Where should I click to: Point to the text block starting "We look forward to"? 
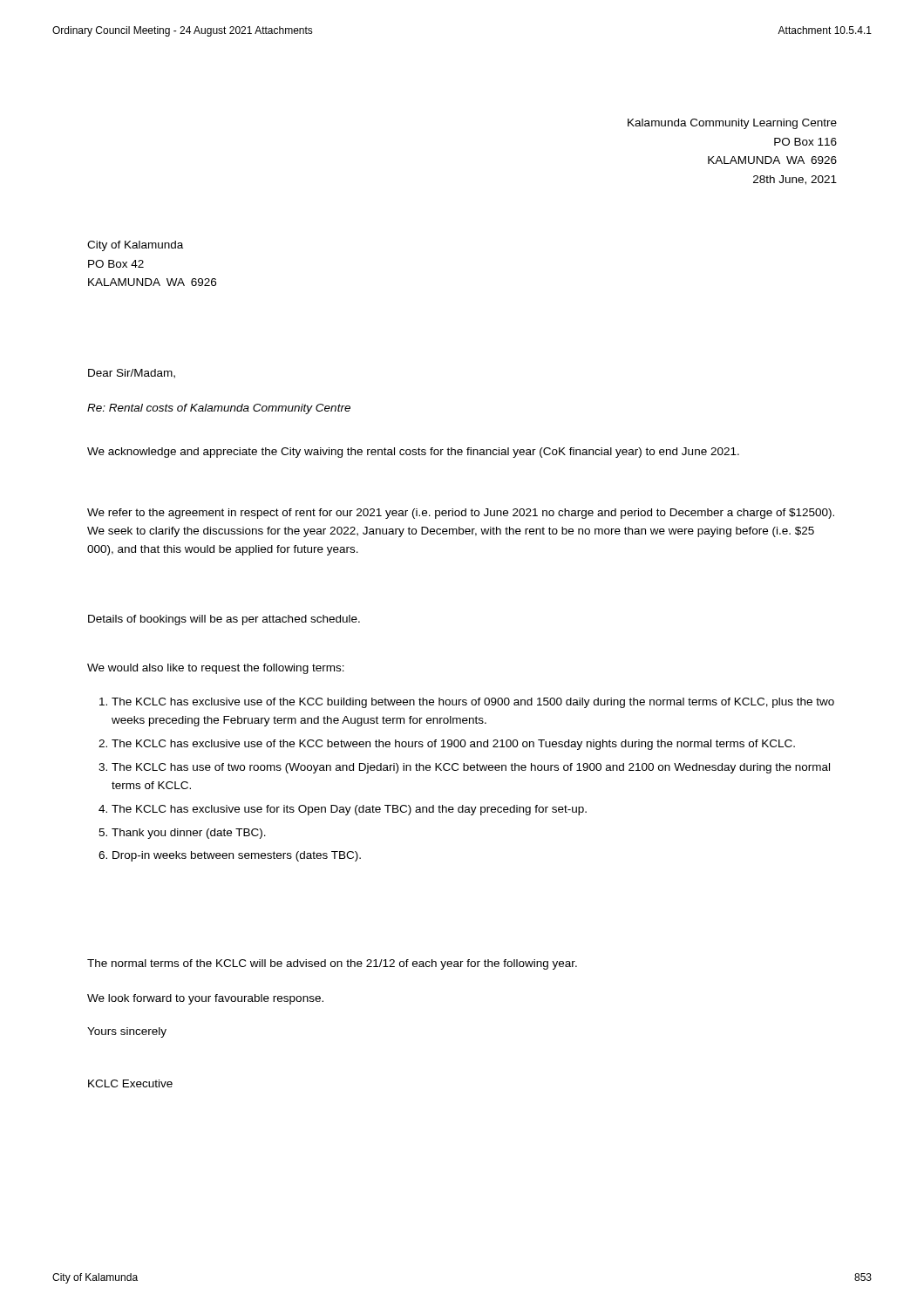(x=206, y=998)
